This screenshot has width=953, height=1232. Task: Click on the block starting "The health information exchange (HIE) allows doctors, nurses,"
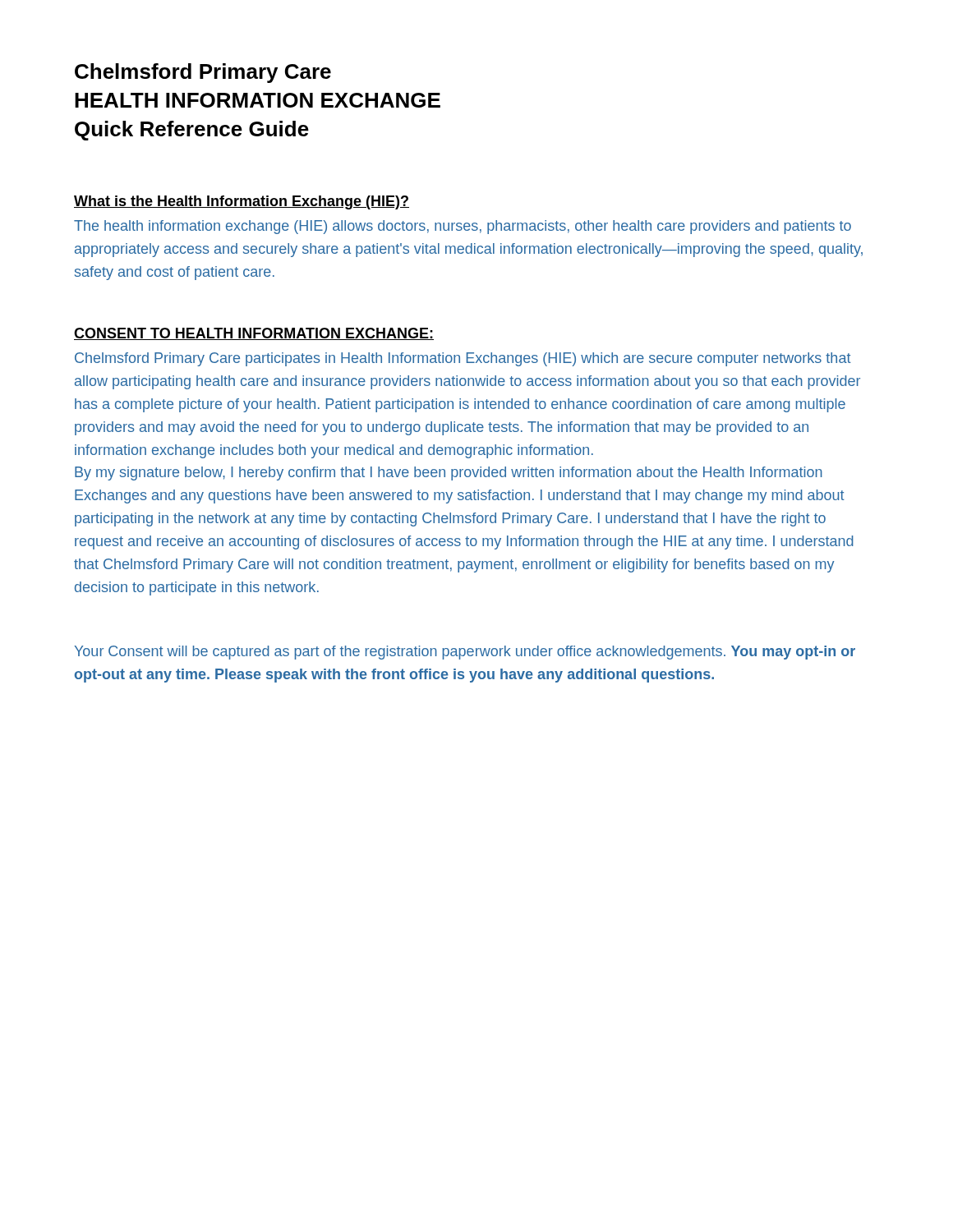tap(469, 249)
